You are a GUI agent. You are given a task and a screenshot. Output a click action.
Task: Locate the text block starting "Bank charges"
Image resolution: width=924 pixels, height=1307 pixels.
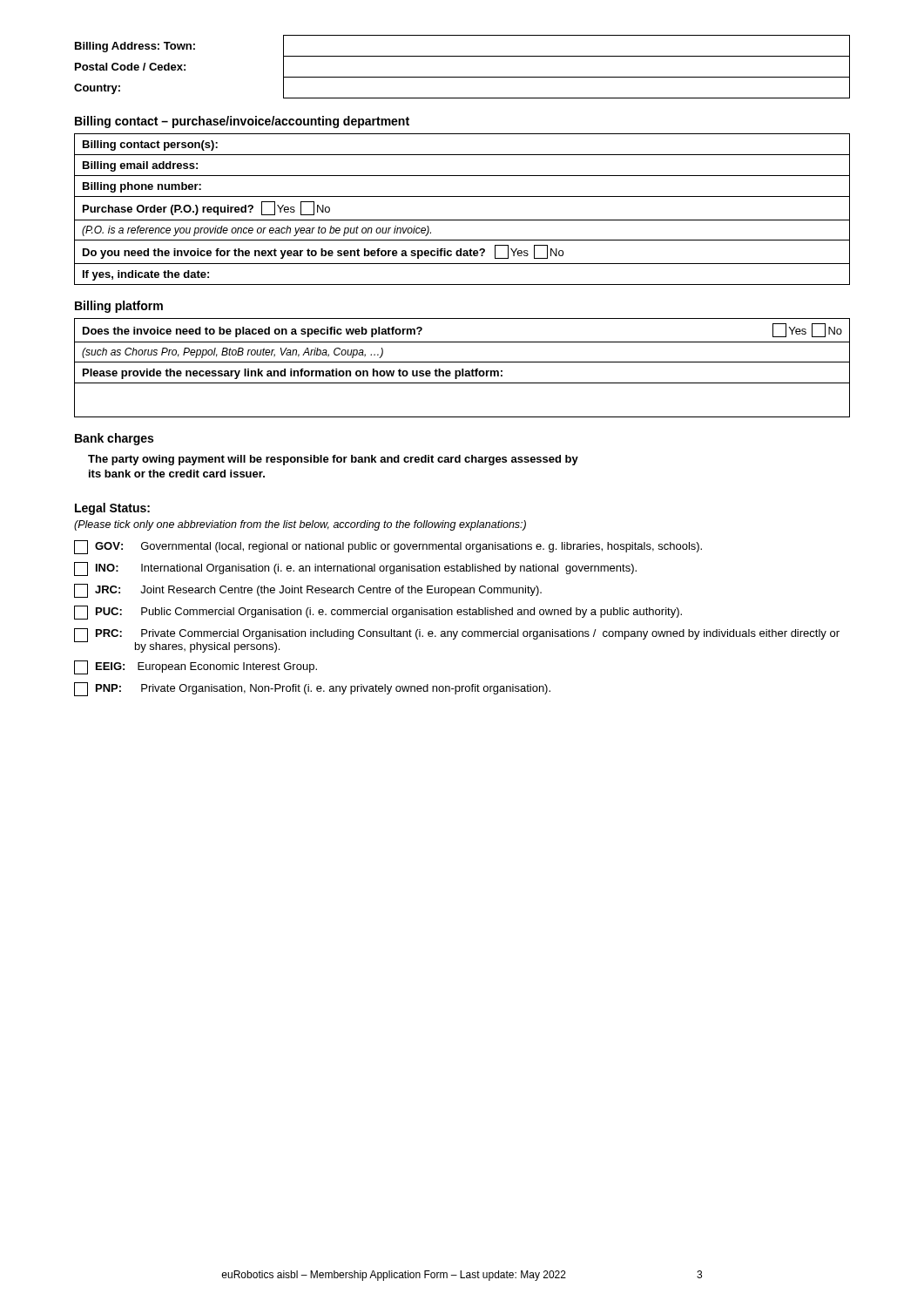[x=114, y=438]
